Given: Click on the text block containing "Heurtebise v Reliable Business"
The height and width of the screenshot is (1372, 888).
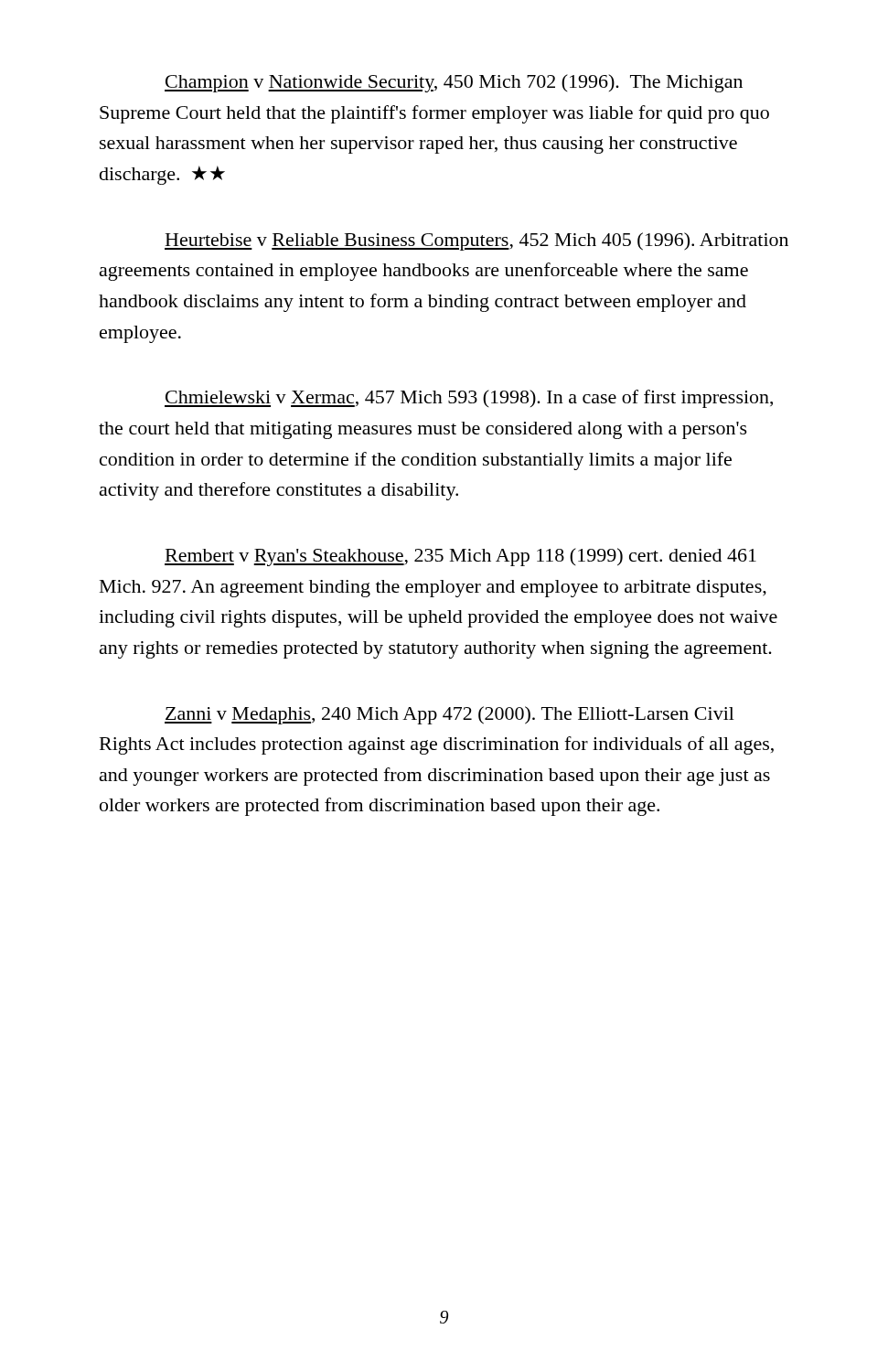Looking at the screenshot, I should 444,285.
